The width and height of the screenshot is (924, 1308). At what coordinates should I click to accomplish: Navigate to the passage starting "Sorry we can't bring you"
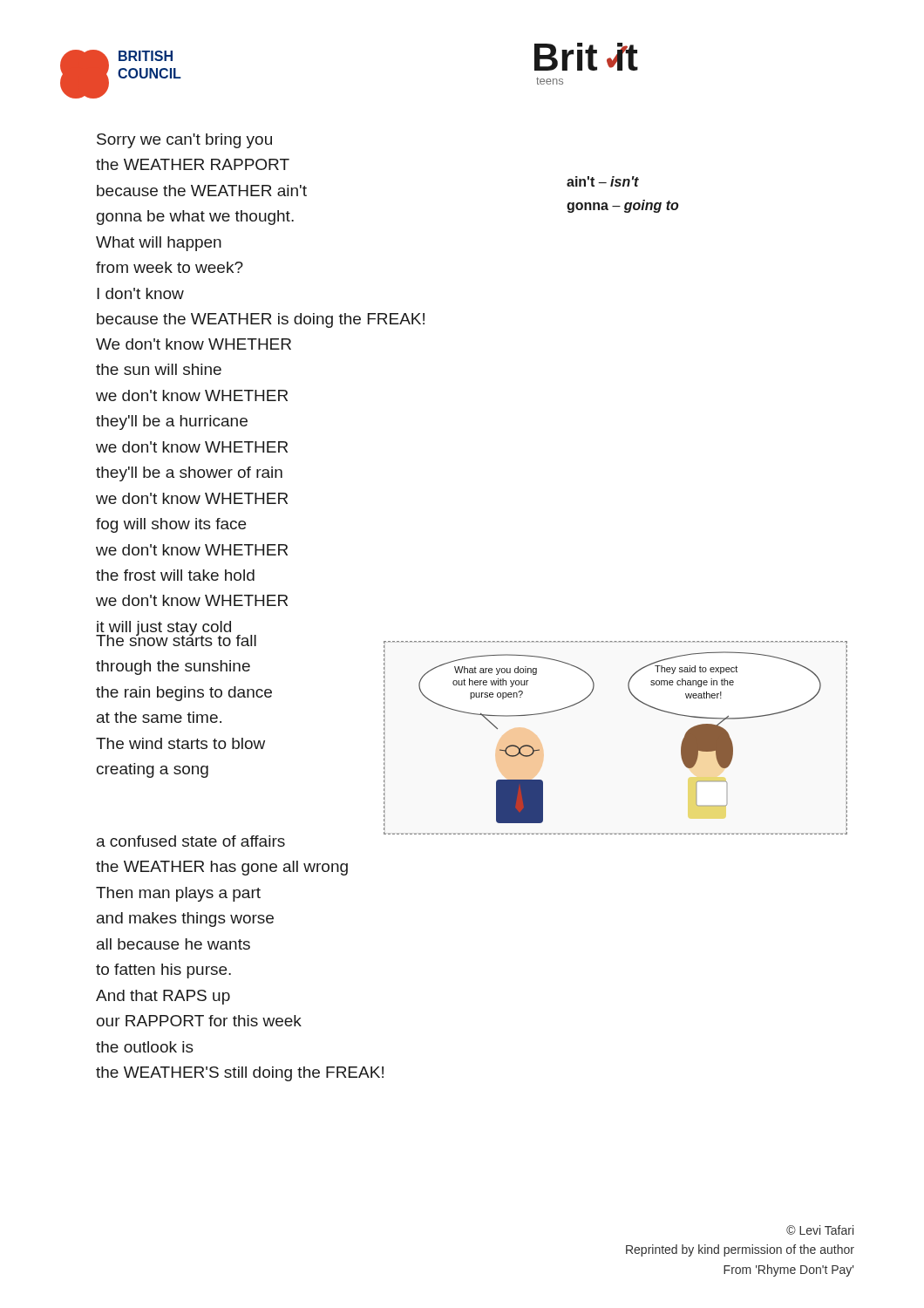261,229
